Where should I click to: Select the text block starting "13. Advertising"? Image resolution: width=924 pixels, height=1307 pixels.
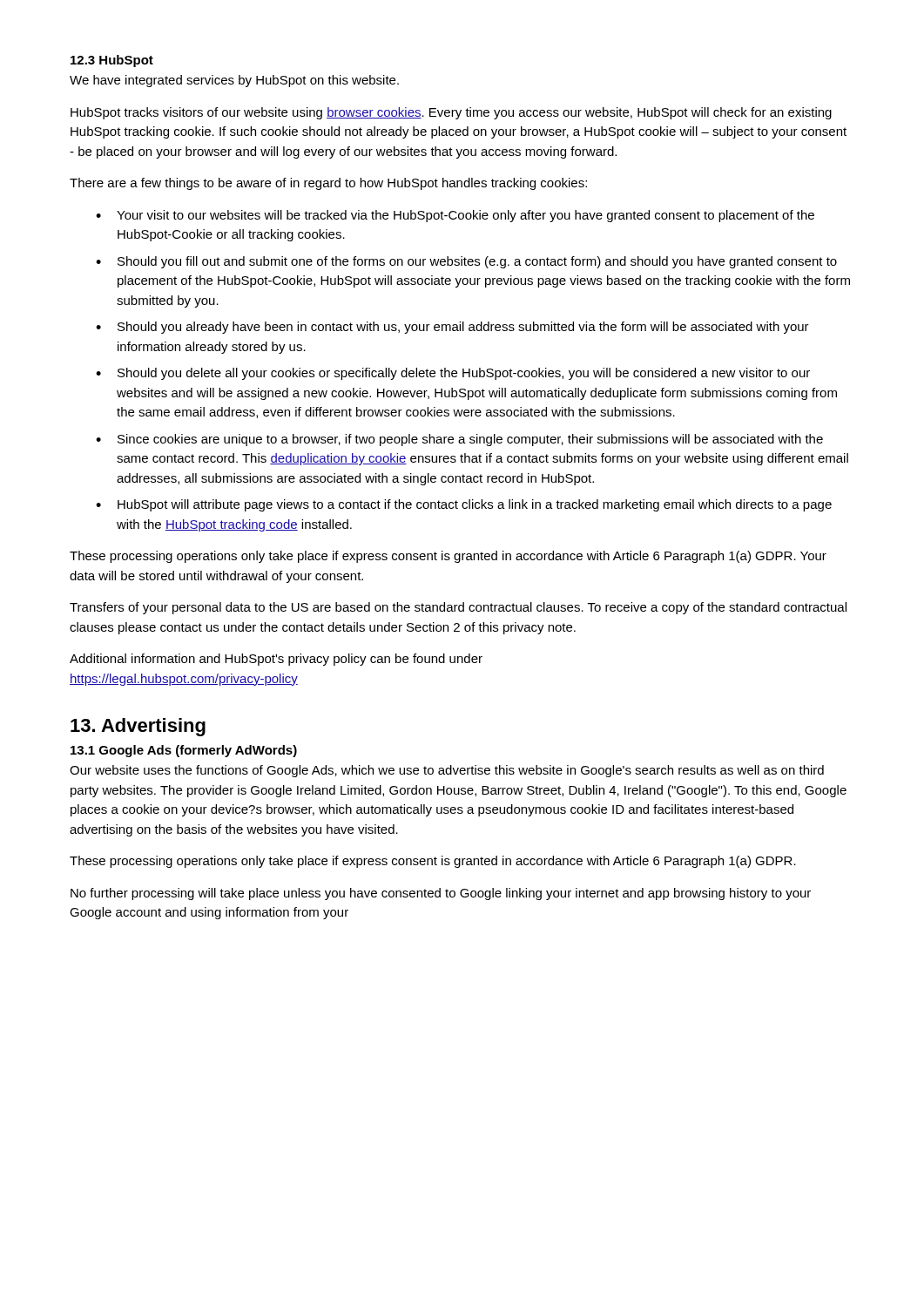click(138, 725)
